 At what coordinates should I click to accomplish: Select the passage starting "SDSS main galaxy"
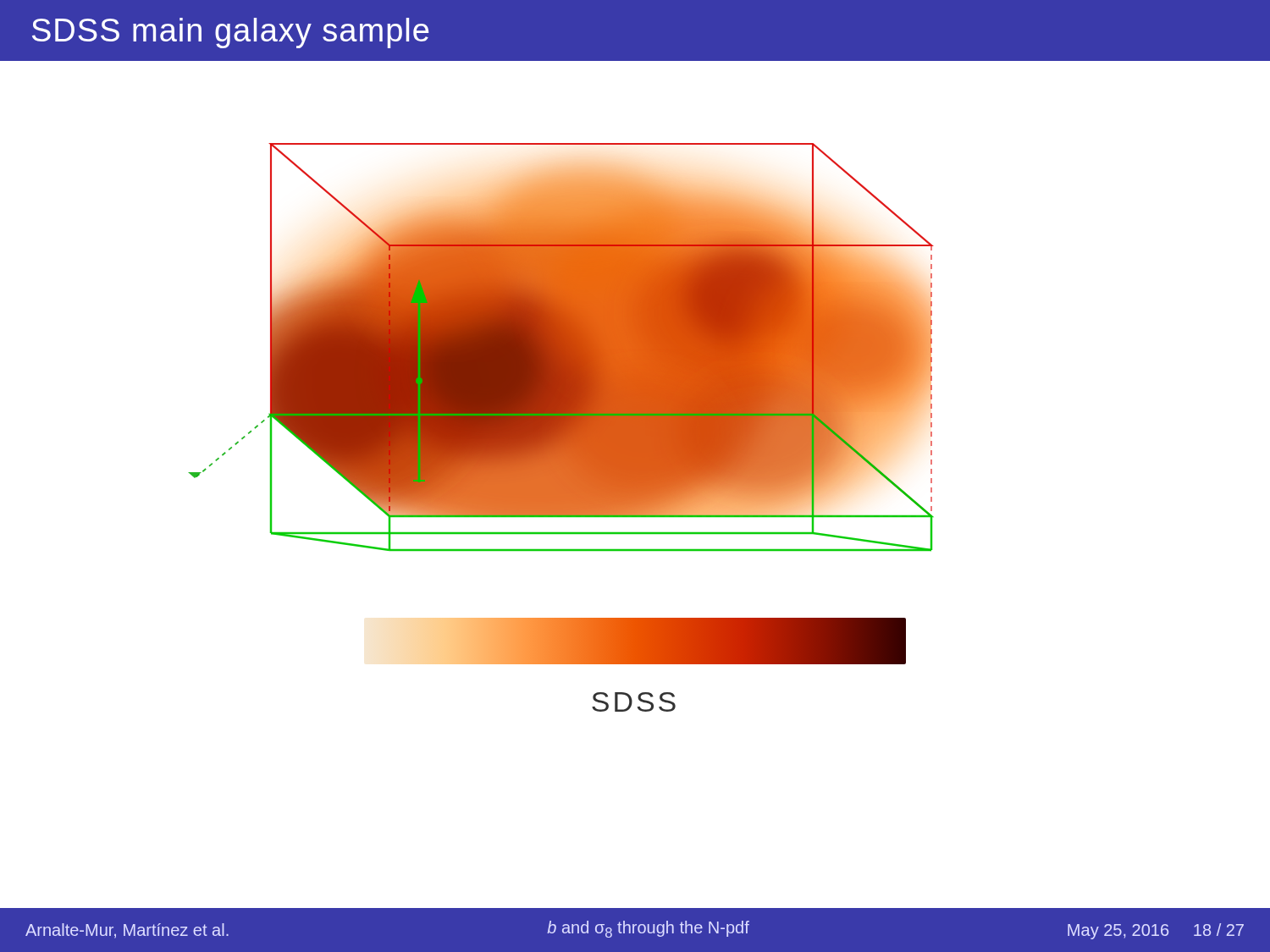231,30
